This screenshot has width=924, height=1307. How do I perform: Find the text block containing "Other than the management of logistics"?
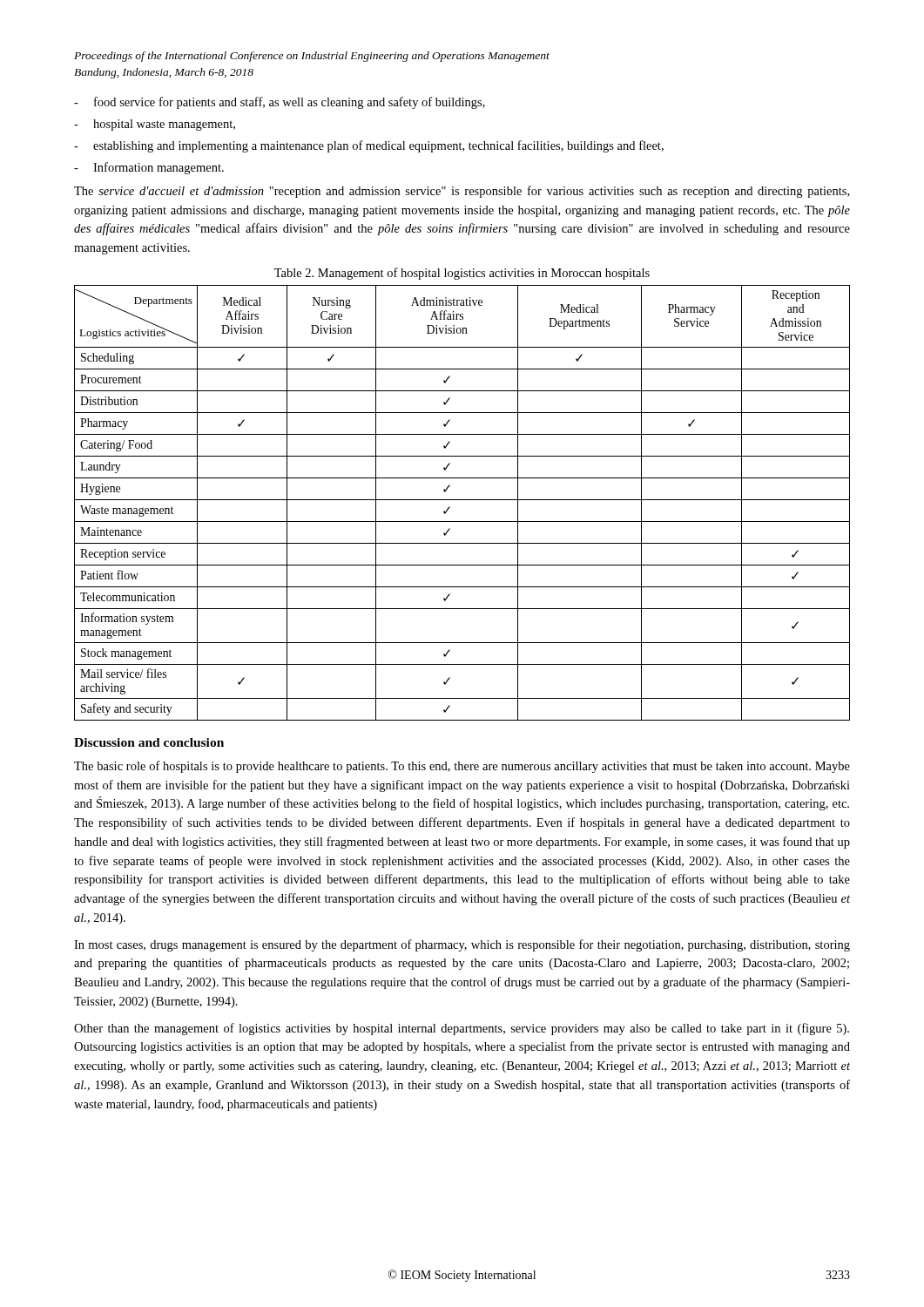tap(462, 1066)
